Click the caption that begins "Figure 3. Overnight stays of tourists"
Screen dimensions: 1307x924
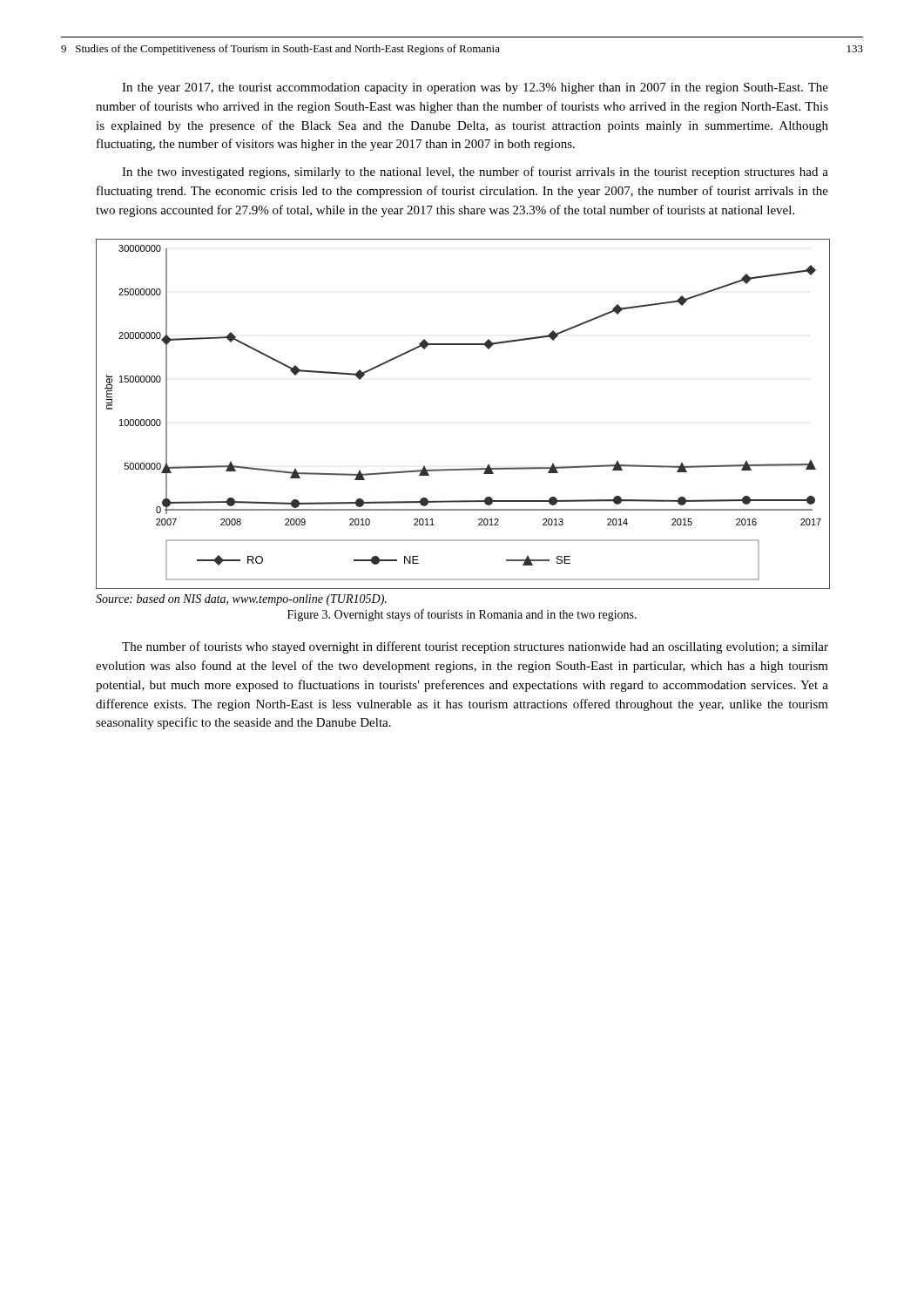(462, 615)
